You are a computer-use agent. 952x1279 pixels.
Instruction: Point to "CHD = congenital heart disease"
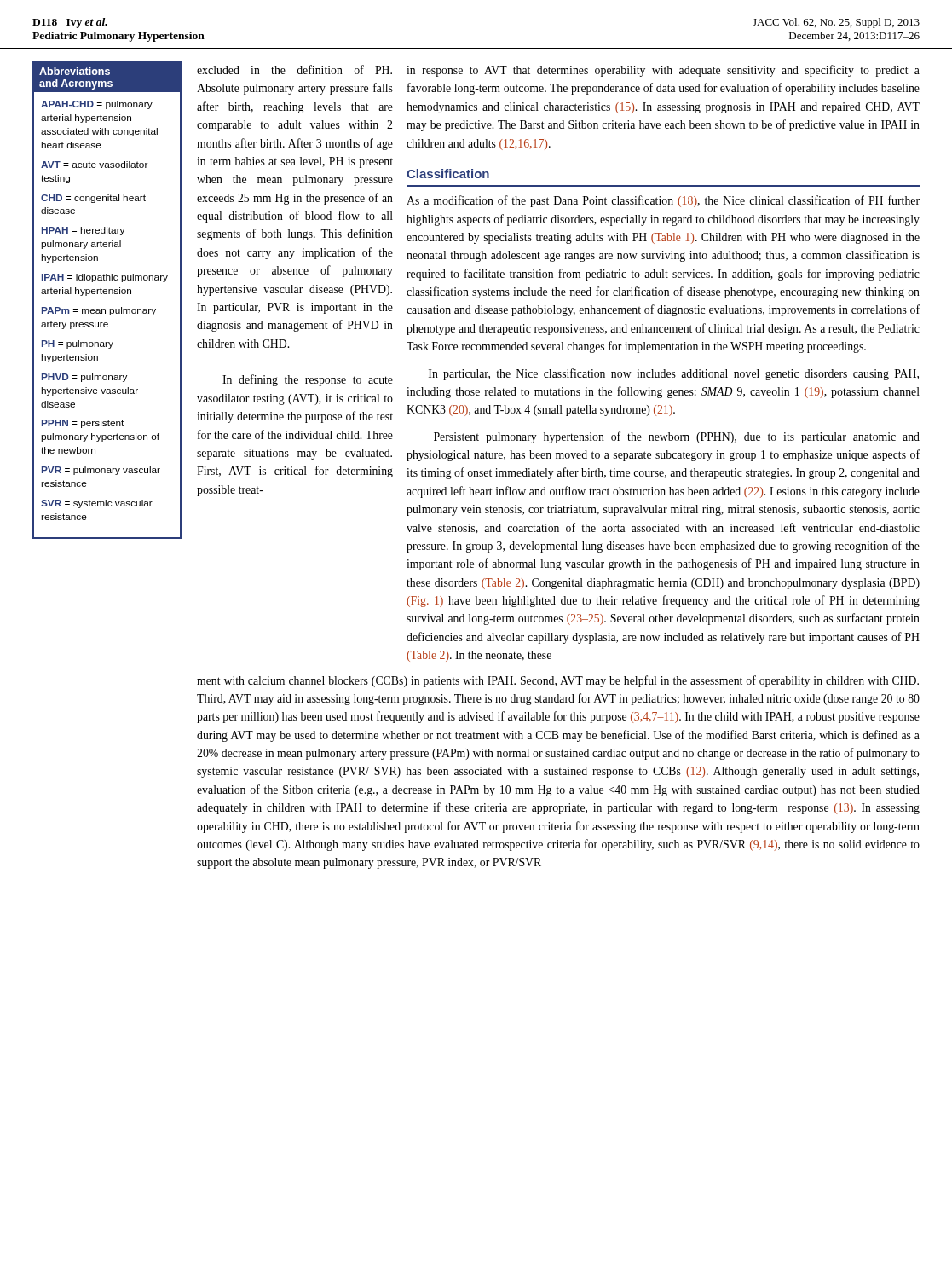click(x=93, y=204)
